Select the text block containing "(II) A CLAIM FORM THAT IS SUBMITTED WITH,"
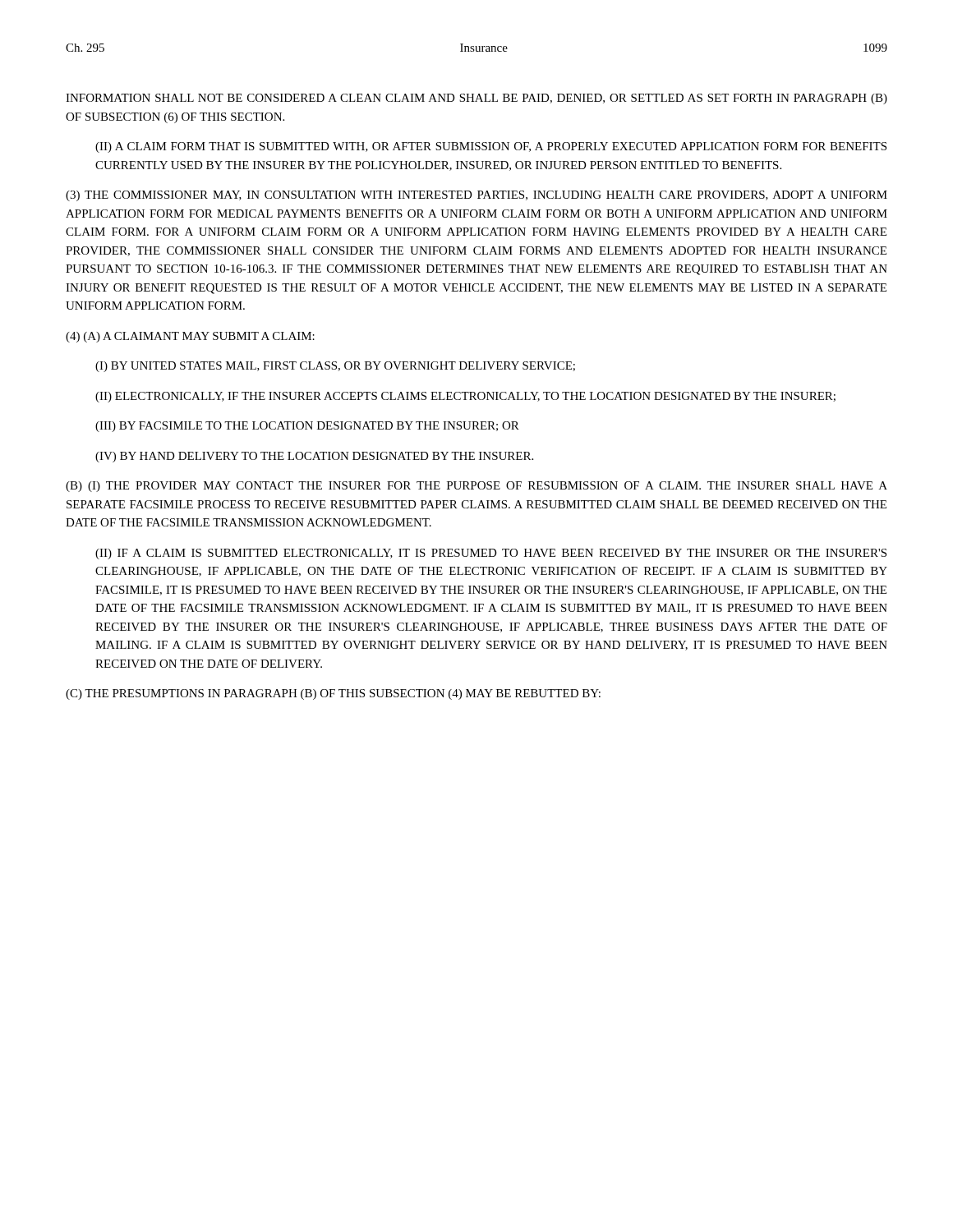The height and width of the screenshot is (1232, 953). click(x=491, y=155)
